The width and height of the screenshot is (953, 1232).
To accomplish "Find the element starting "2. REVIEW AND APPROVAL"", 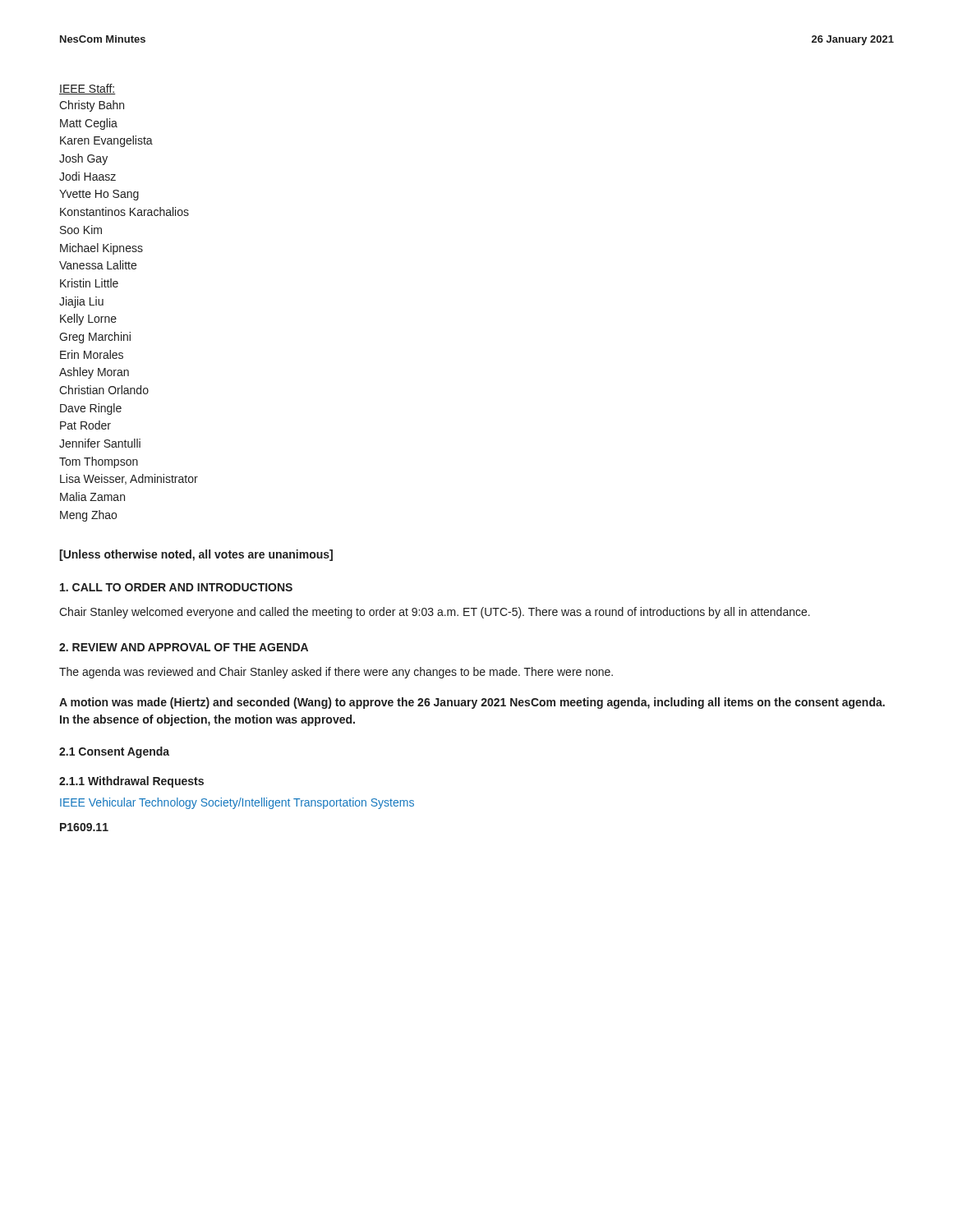I will (184, 647).
